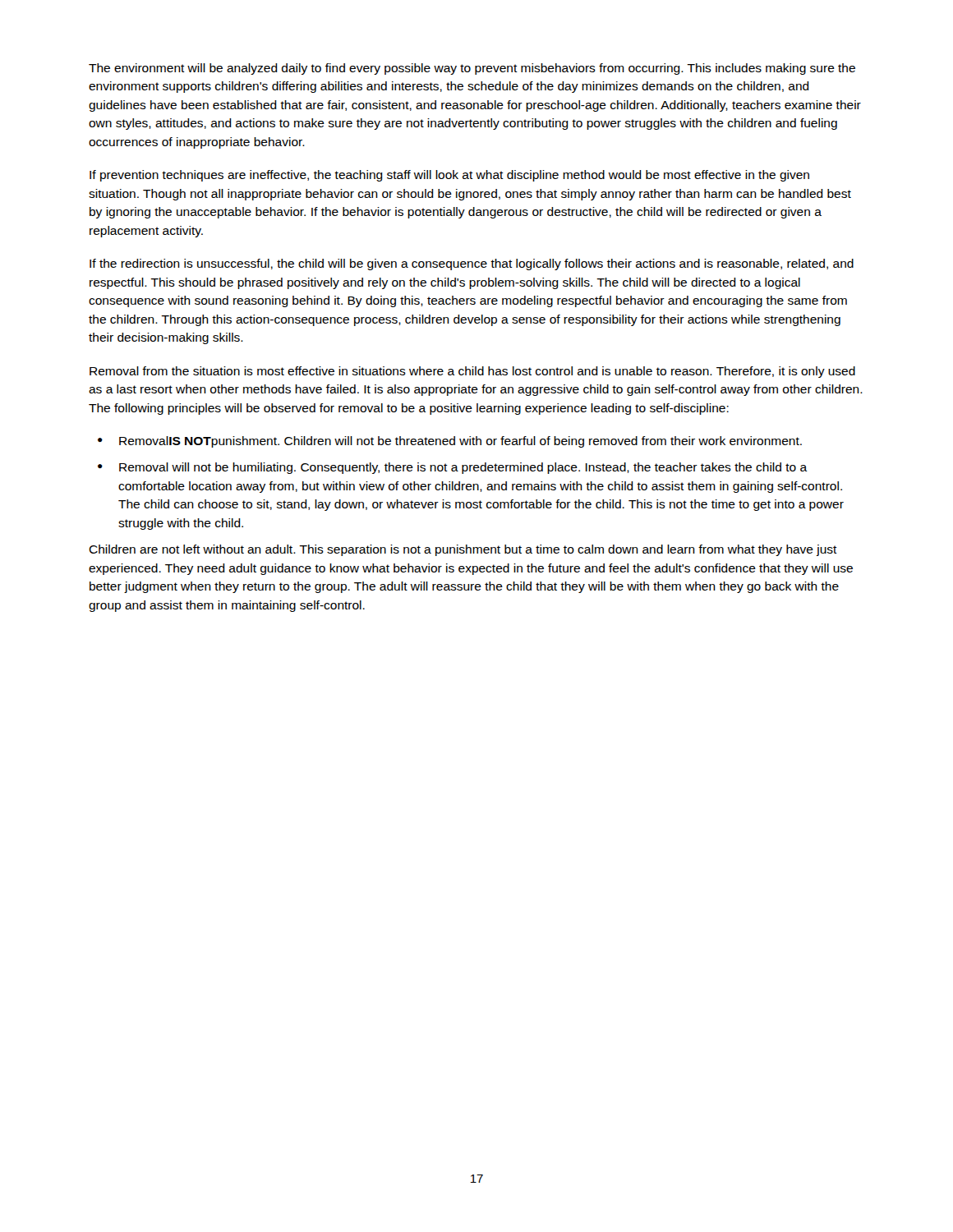The width and height of the screenshot is (953, 1232).
Task: Locate the passage starting "Children are not left without an"
Action: coord(471,577)
